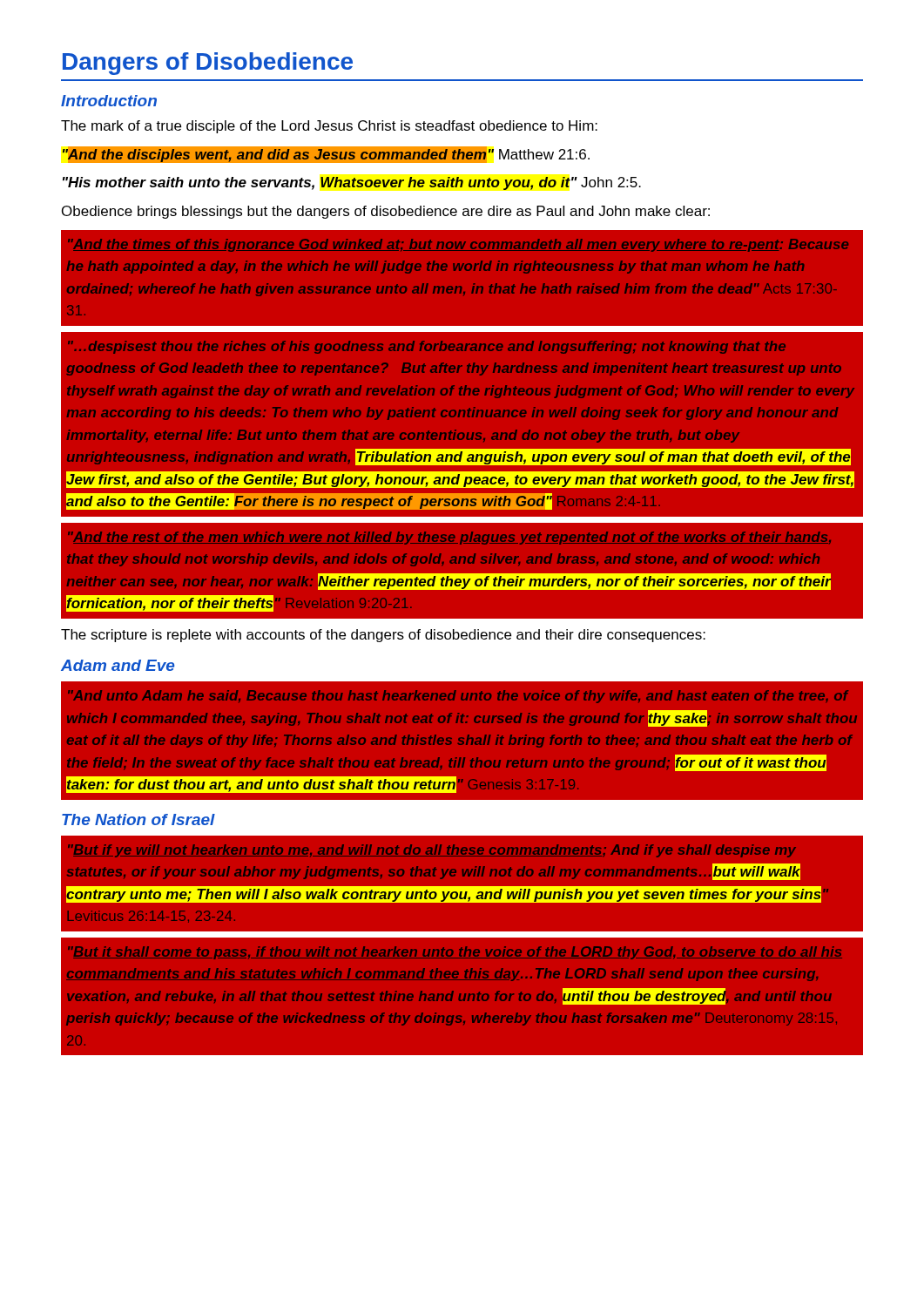This screenshot has height=1307, width=924.
Task: Find the element starting ""And the disciples went, and did as"
Action: point(326,154)
